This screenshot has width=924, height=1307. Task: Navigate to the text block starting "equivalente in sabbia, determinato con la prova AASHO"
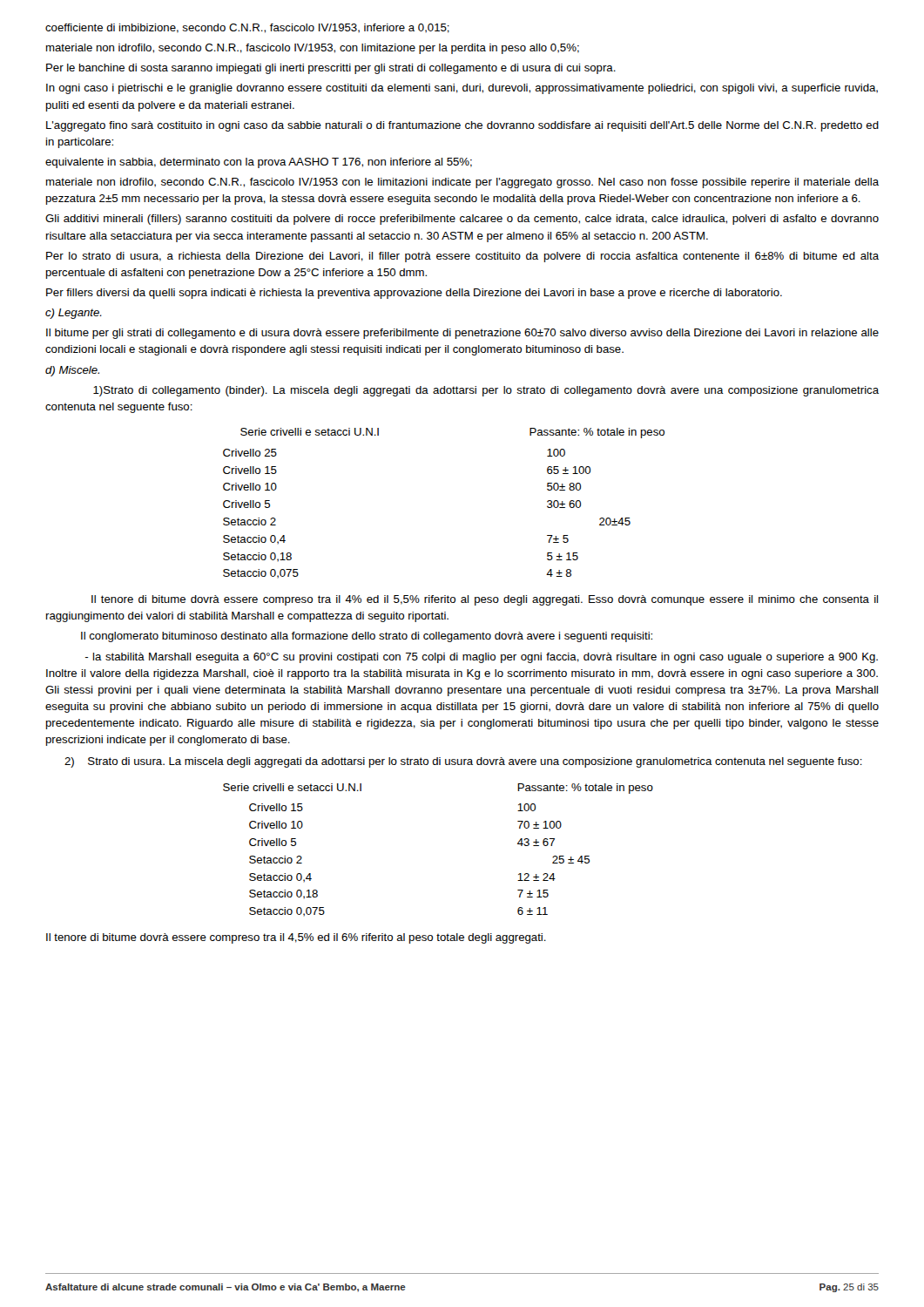(259, 162)
